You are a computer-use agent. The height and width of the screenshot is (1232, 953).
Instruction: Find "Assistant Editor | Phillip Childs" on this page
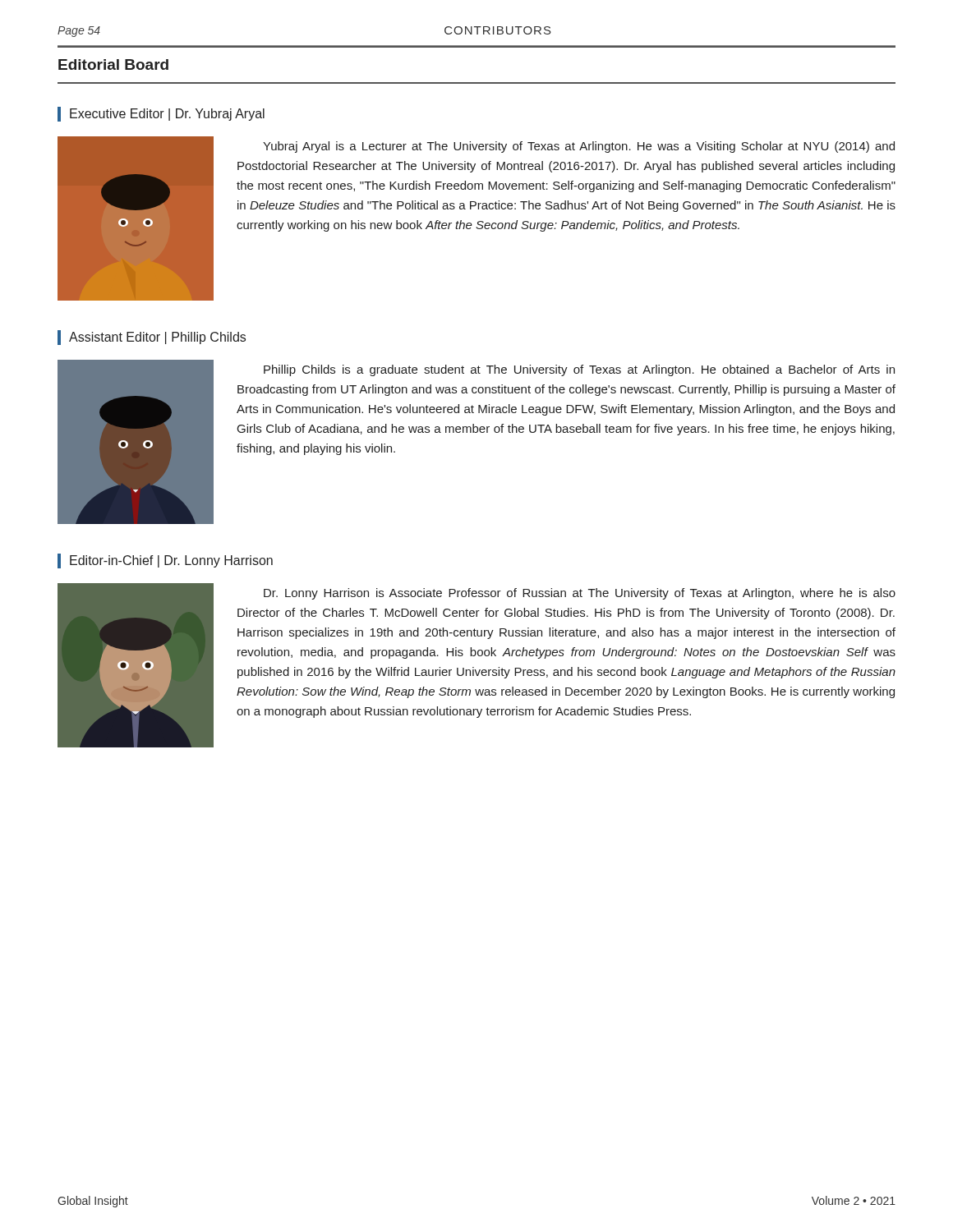158,337
